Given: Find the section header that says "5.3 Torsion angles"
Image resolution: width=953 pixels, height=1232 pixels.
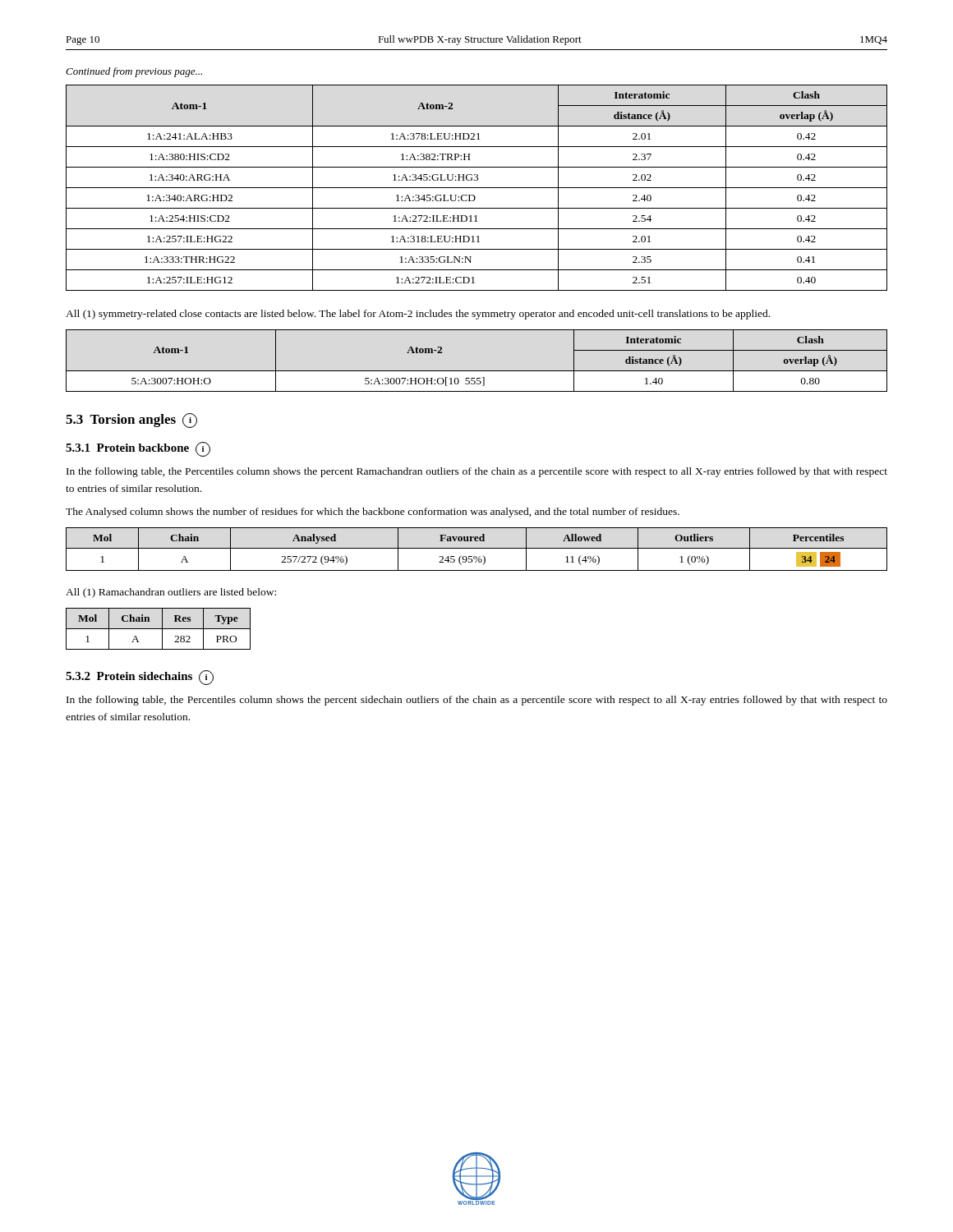Looking at the screenshot, I should 132,420.
